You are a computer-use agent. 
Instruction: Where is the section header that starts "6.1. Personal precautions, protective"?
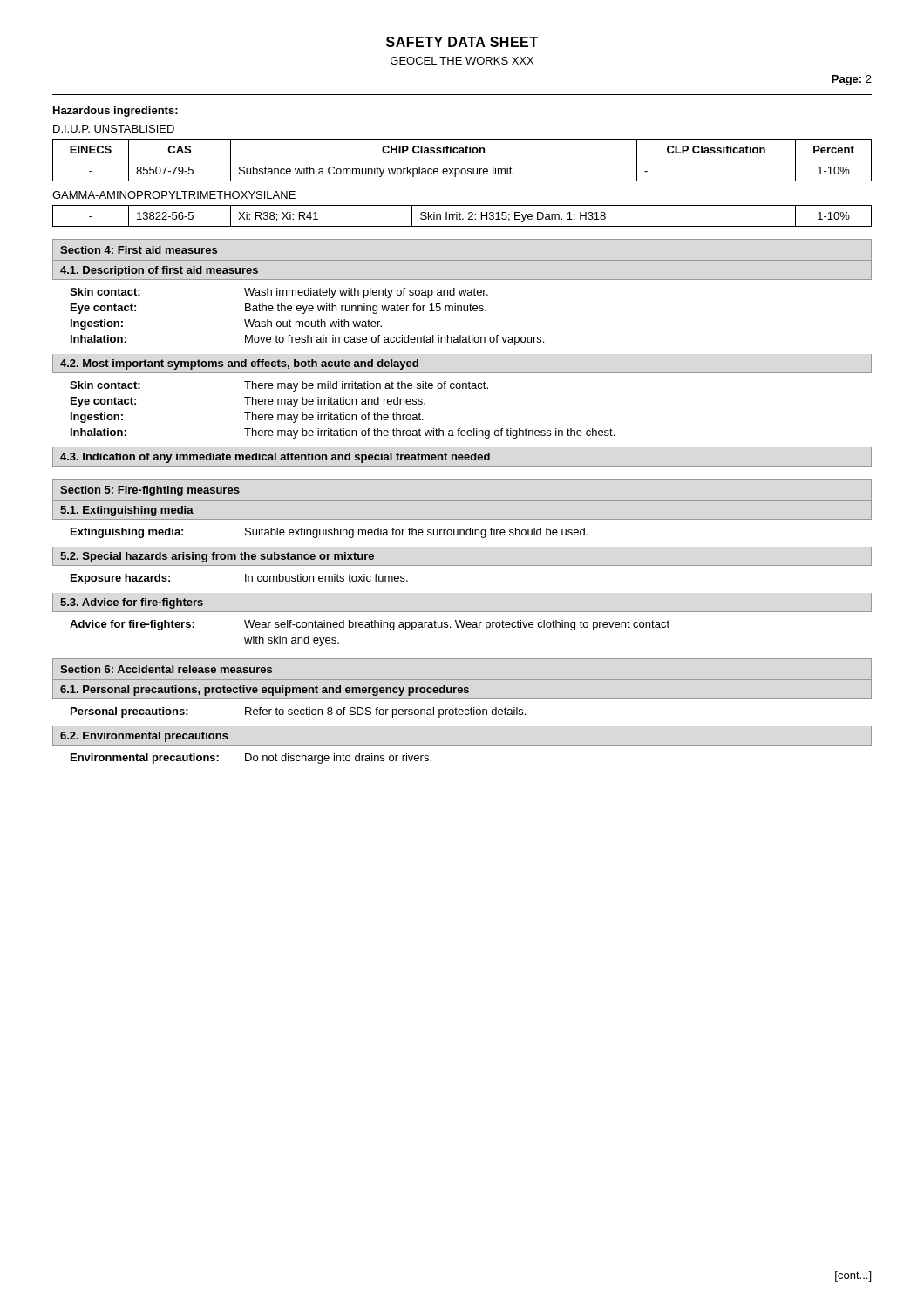click(265, 689)
